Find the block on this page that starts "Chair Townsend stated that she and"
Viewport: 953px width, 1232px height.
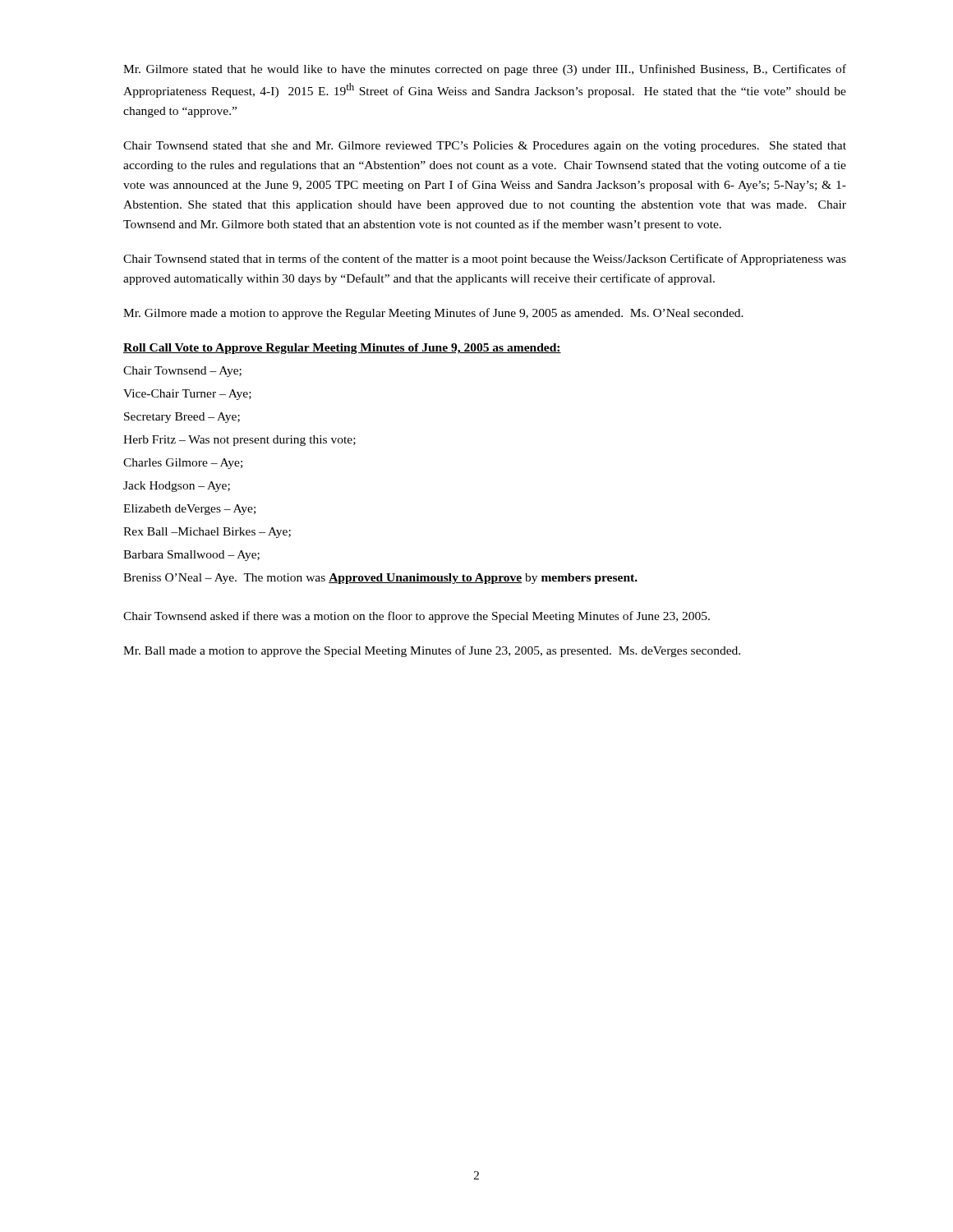point(485,185)
